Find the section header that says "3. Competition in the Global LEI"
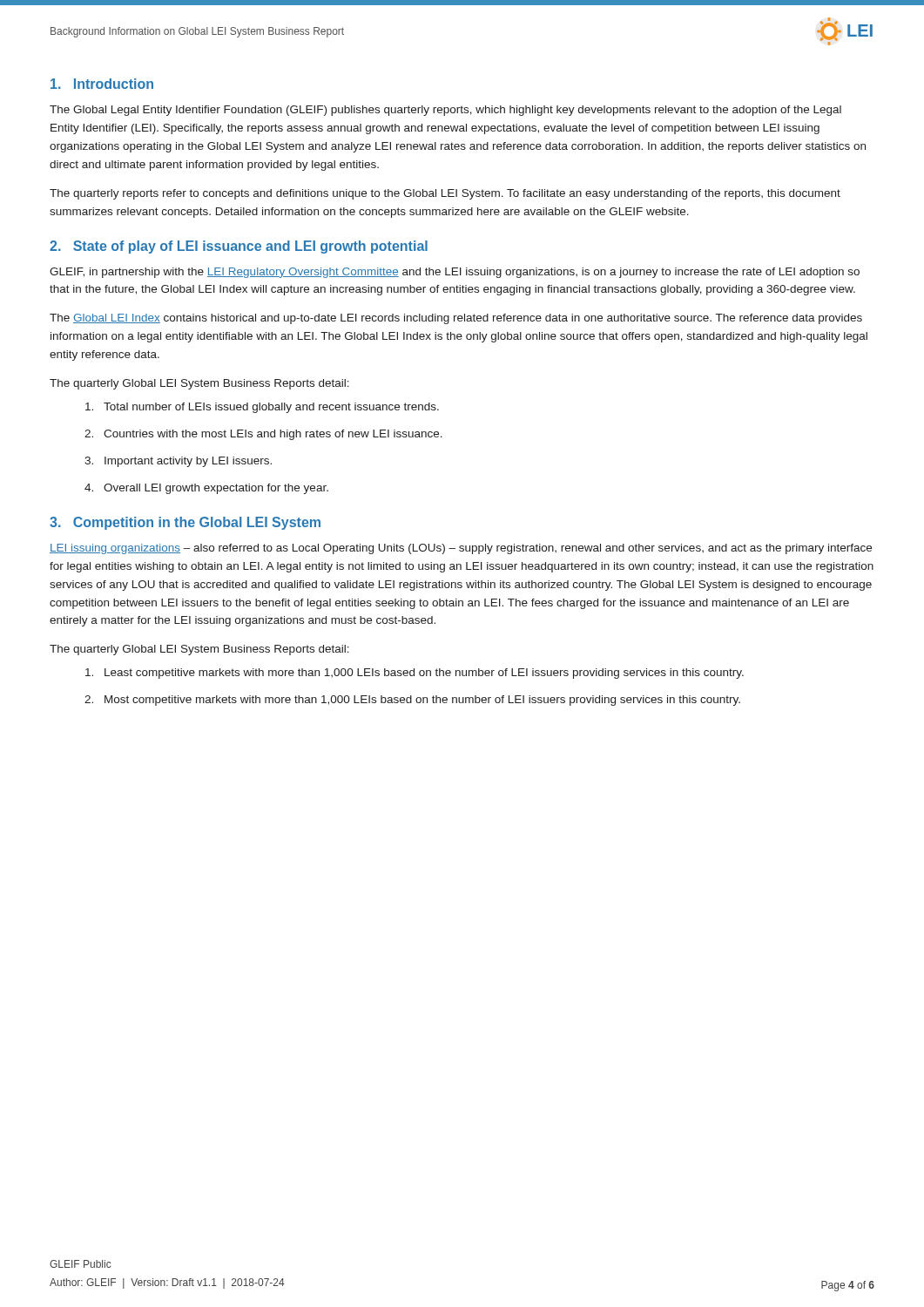 [x=185, y=522]
